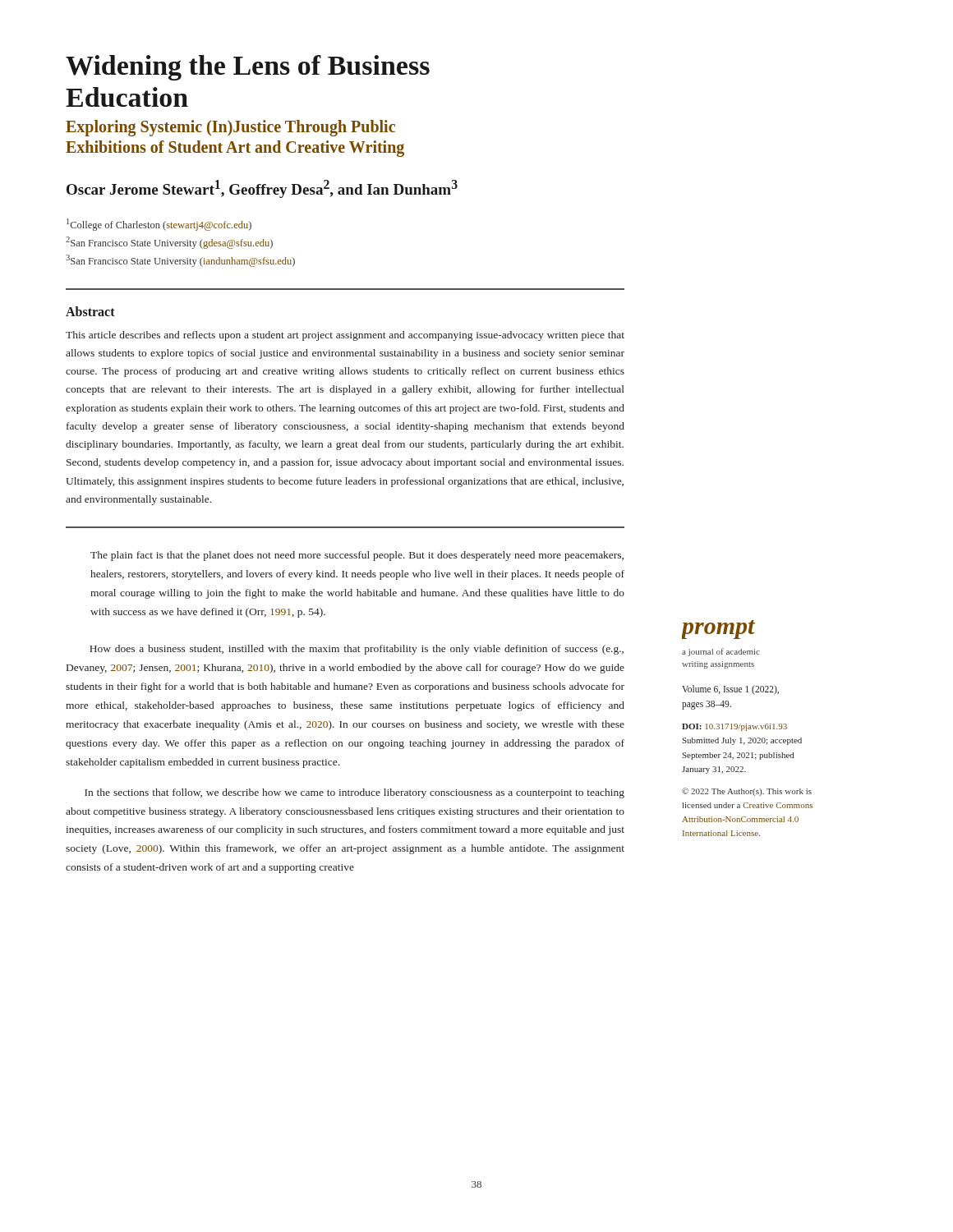This screenshot has width=953, height=1232.
Task: Click on the element starting "DOI: 10.31719/pjaw.v6i1.93 Submitted July 1,"
Action: pos(742,747)
